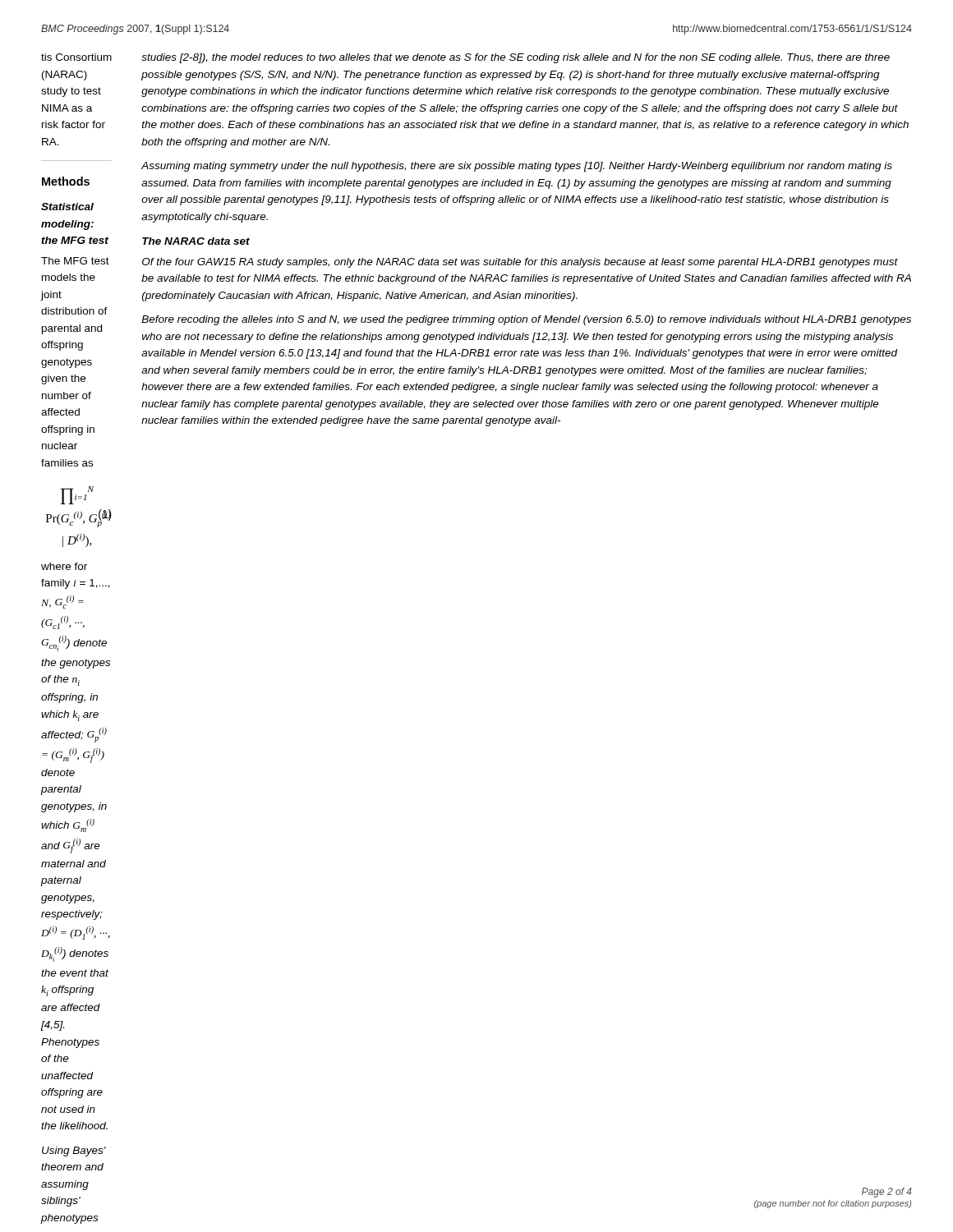Find the text block that reads "Of the four GAW15 RA"
953x1232 pixels.
click(x=527, y=279)
